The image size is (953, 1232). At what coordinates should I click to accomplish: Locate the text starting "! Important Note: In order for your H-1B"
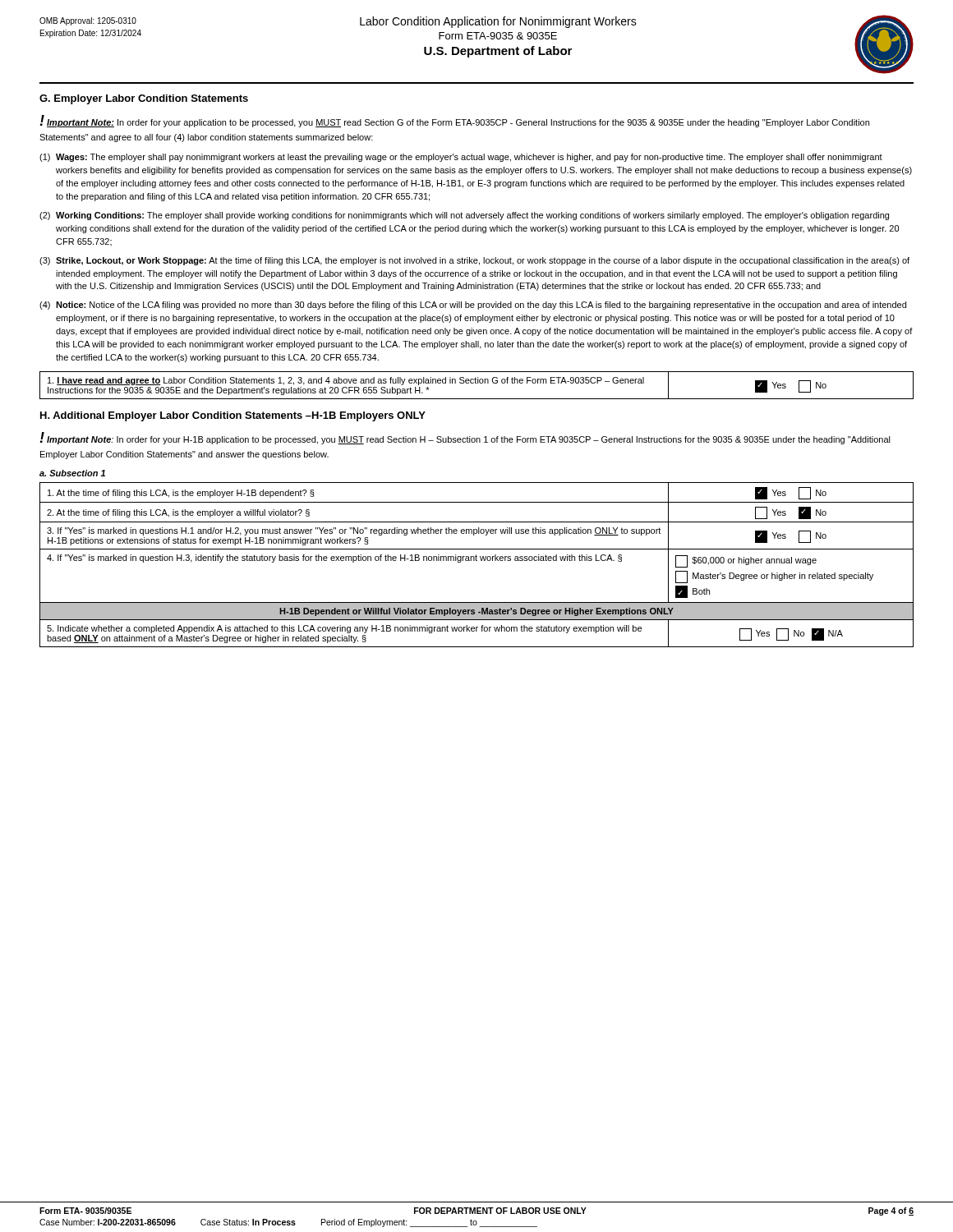pos(465,444)
